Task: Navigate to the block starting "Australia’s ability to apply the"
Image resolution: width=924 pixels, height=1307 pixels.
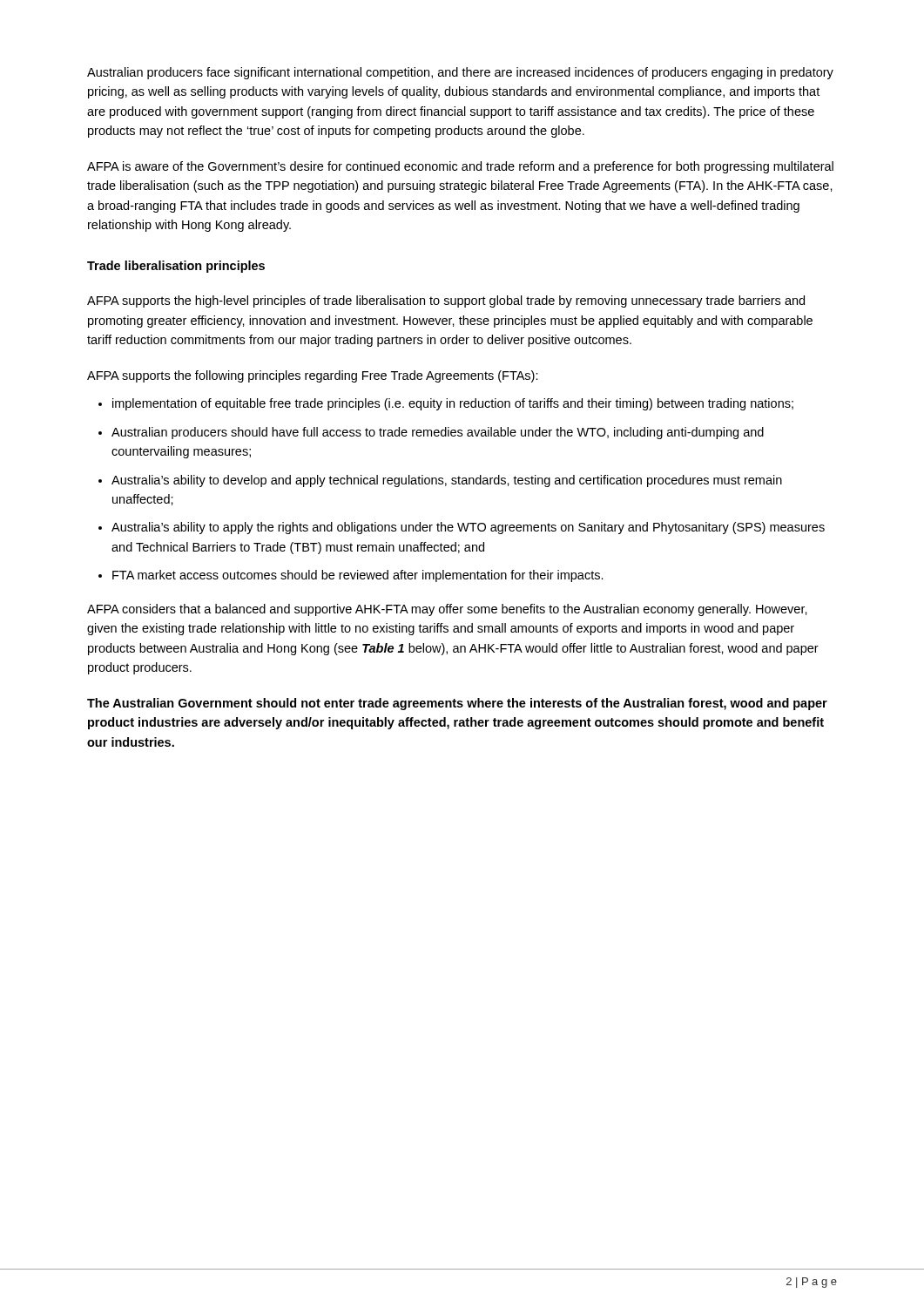Action: pyautogui.click(x=468, y=537)
